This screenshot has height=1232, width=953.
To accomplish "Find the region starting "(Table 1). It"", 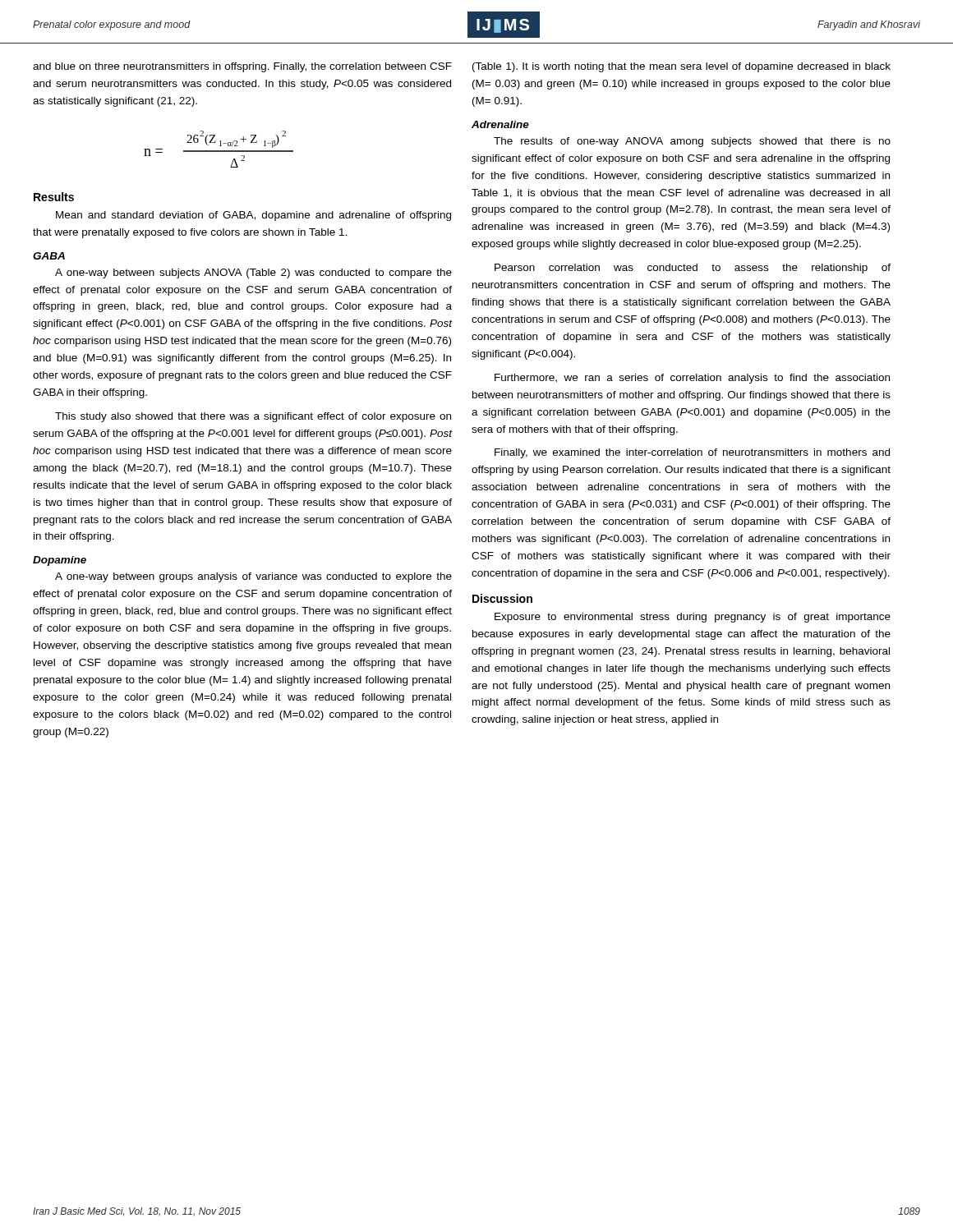I will [681, 83].
